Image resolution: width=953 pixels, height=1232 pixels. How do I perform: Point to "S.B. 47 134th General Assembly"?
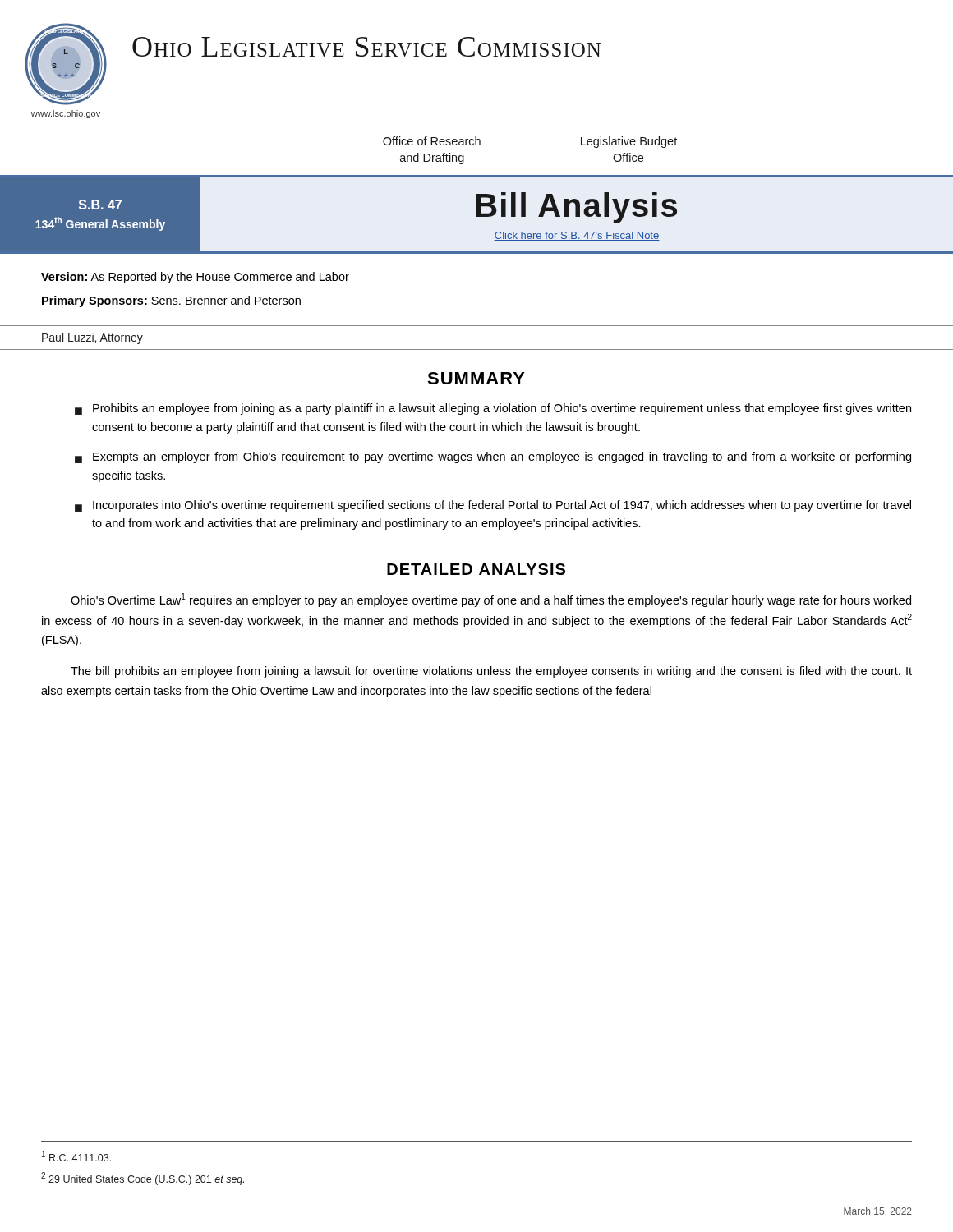100,214
